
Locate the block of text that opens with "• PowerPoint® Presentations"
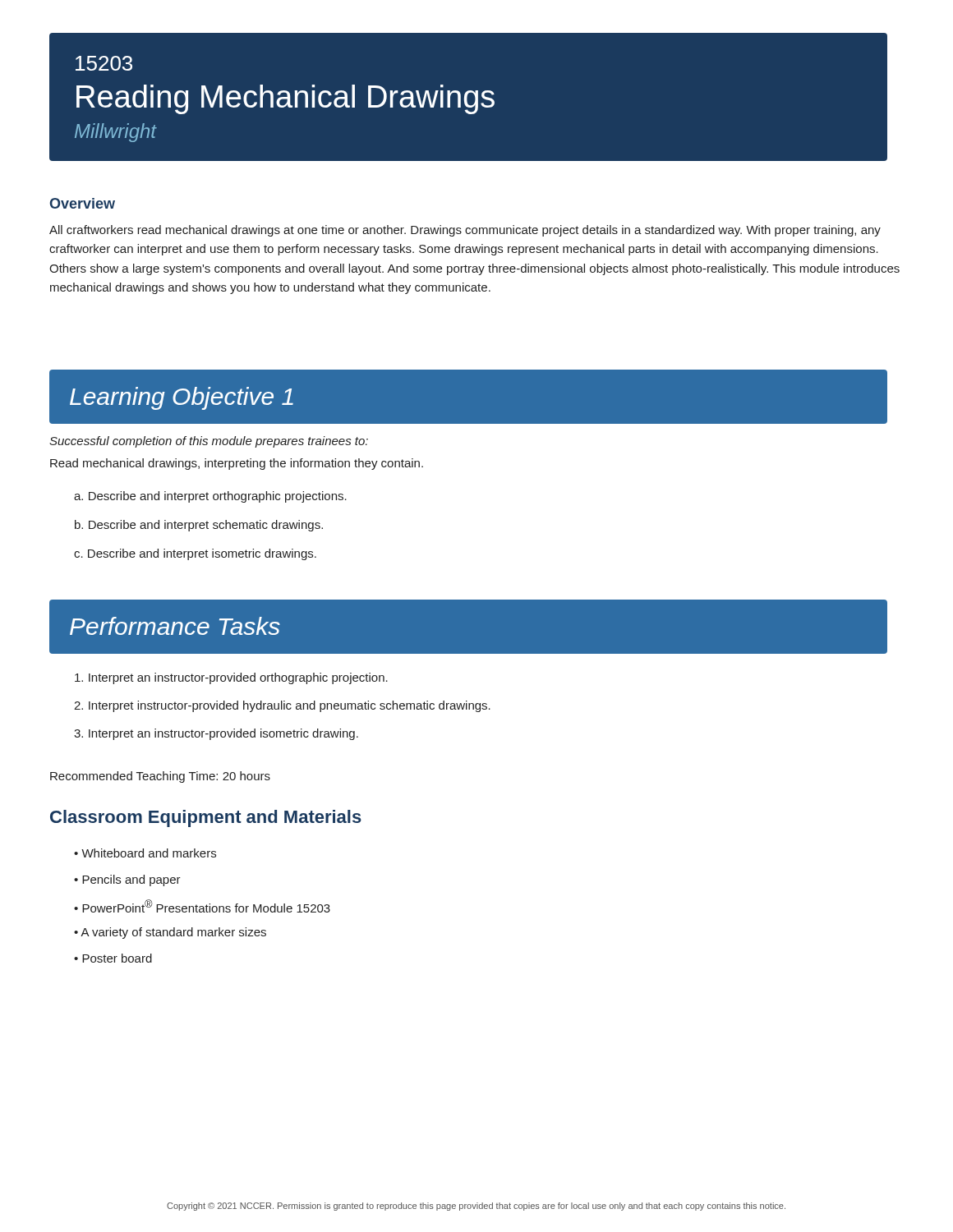[202, 907]
